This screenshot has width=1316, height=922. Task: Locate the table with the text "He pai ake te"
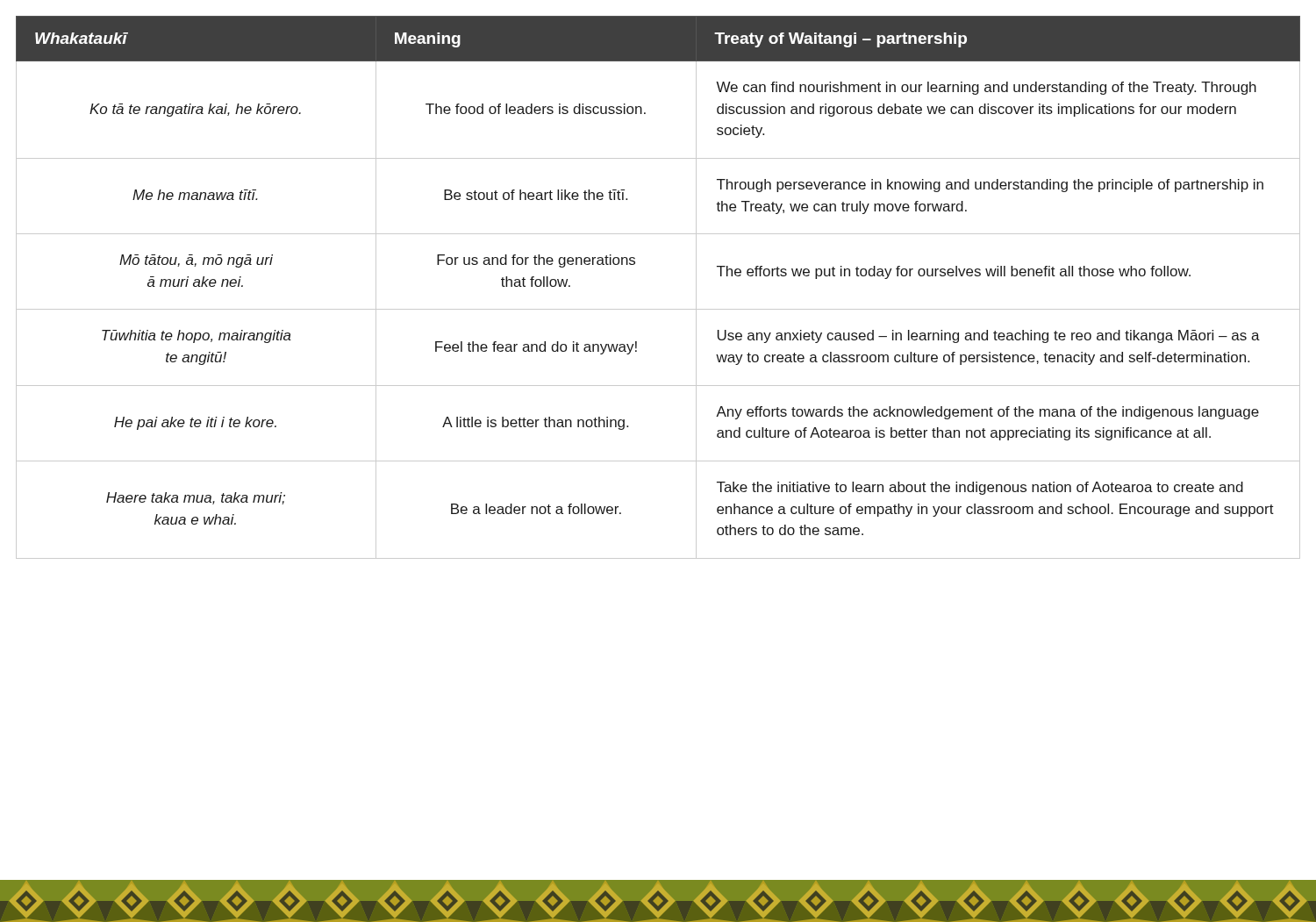[658, 287]
